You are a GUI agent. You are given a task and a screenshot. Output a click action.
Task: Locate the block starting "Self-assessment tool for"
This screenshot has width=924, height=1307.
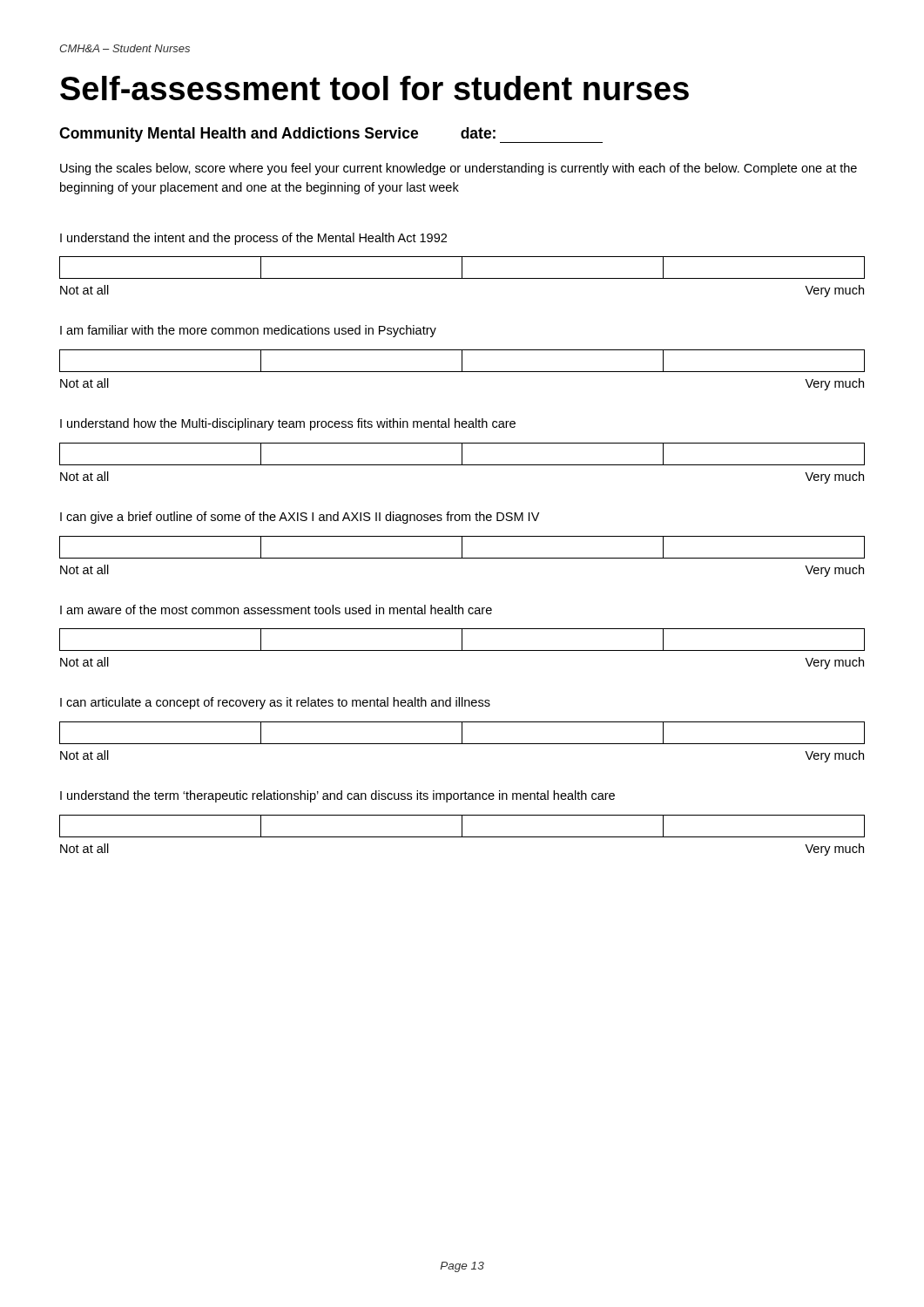[375, 89]
